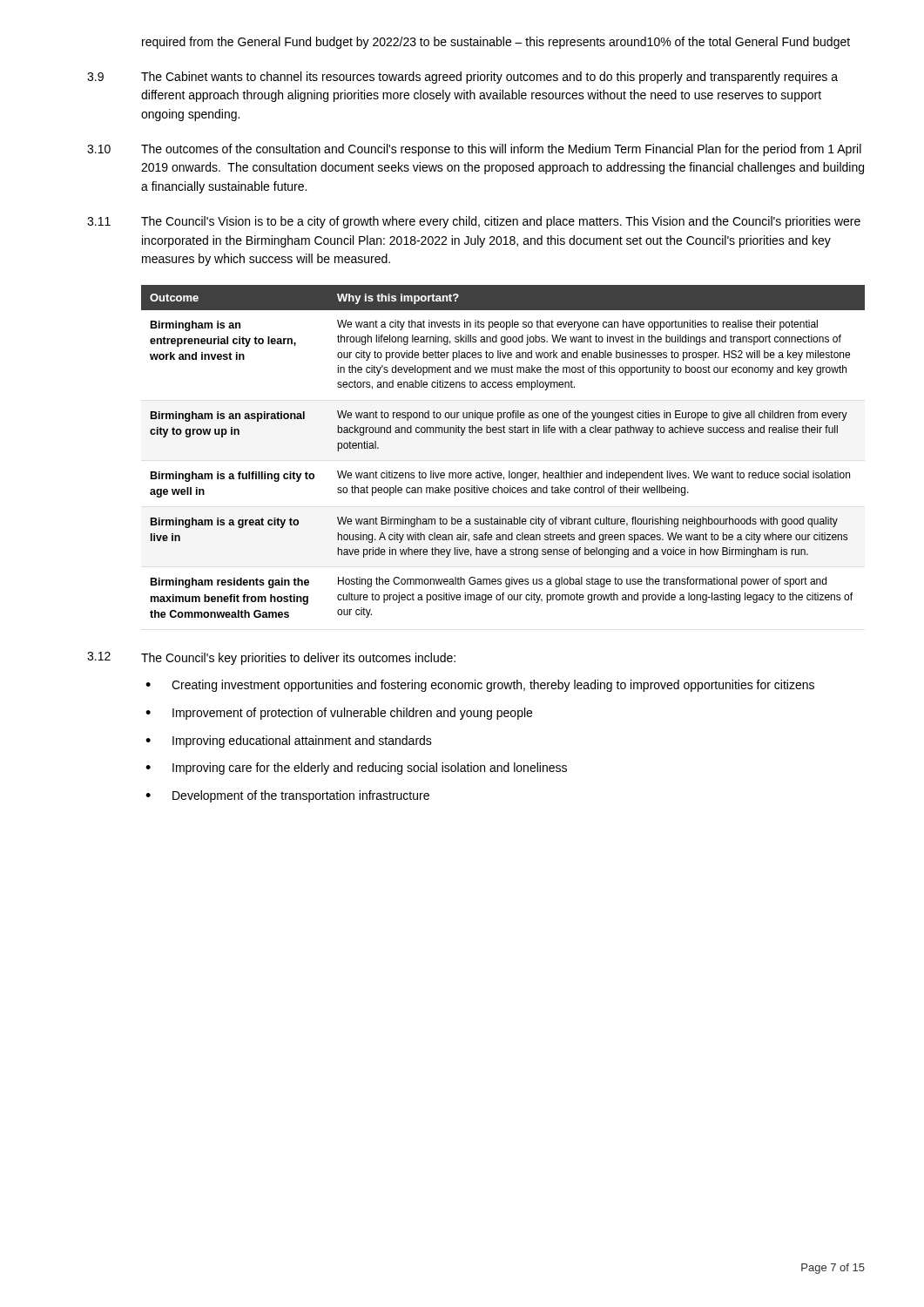The width and height of the screenshot is (924, 1307).
Task: Where is the passage that starts "10 The outcomes of the consultation and Council's"?
Action: coord(476,168)
